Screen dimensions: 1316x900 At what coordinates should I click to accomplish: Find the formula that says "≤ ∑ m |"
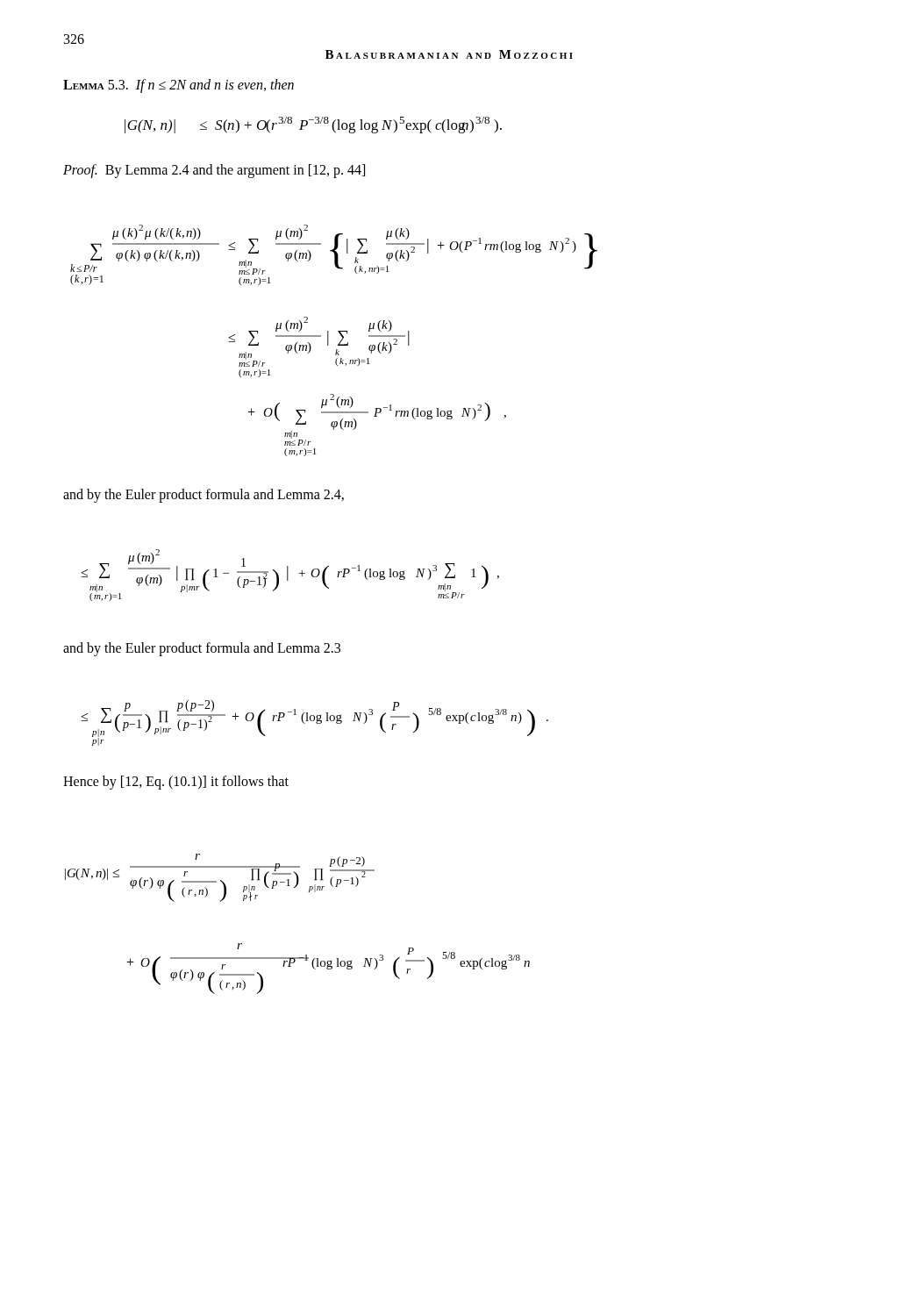[x=432, y=575]
